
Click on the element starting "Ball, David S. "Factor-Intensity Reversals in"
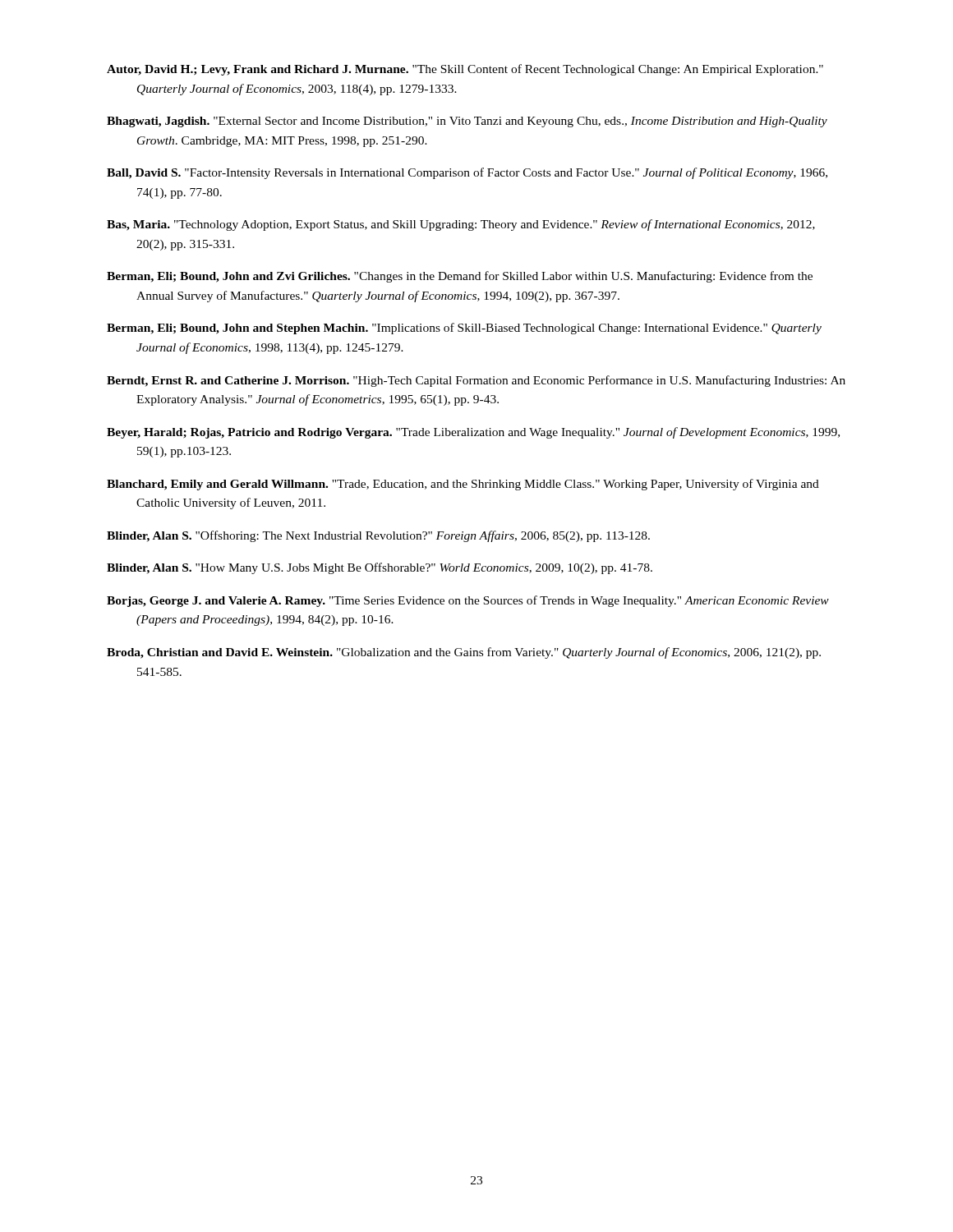point(467,182)
